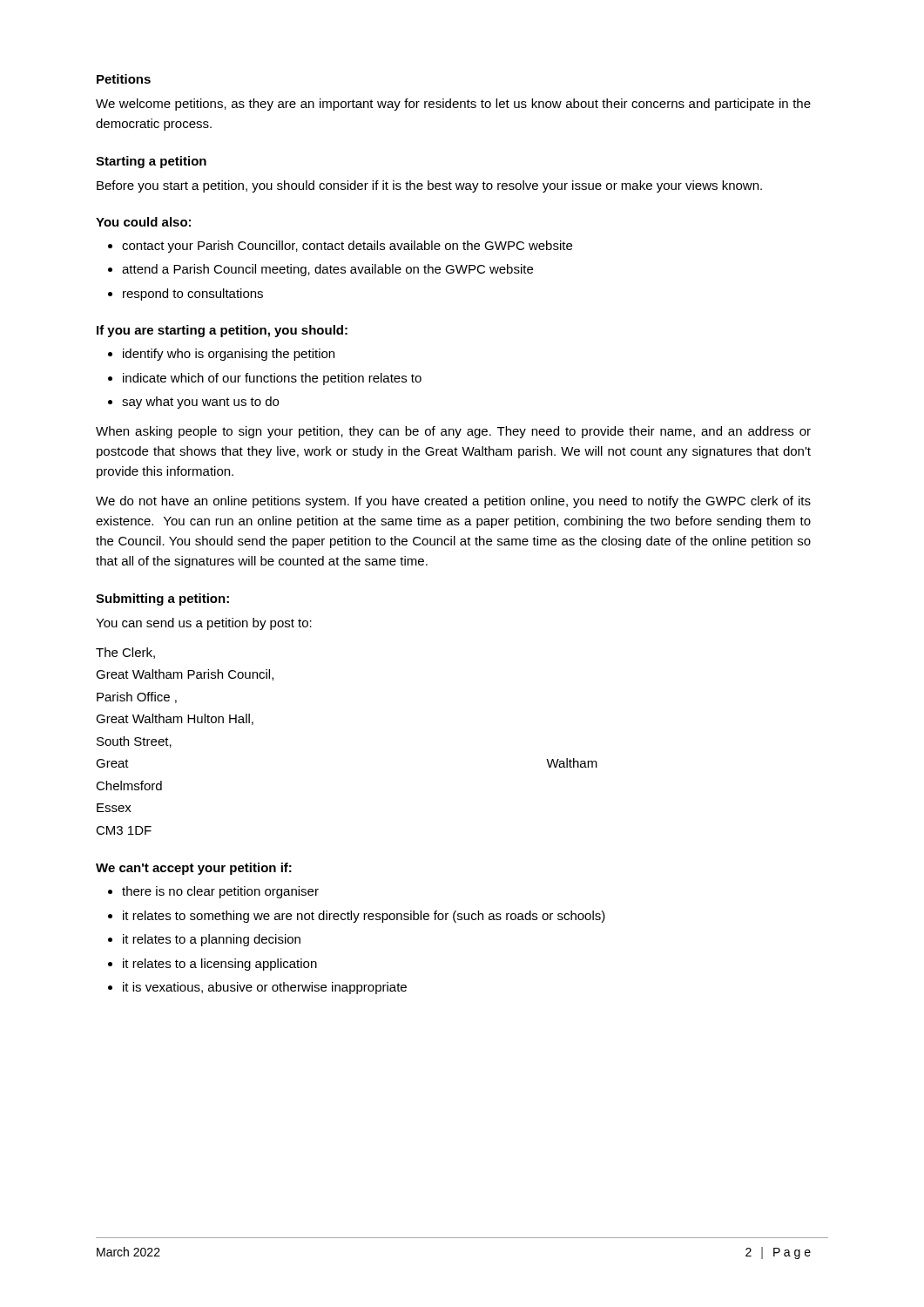Locate the list item with the text "there is no clear petition organiser"

[x=220, y=891]
